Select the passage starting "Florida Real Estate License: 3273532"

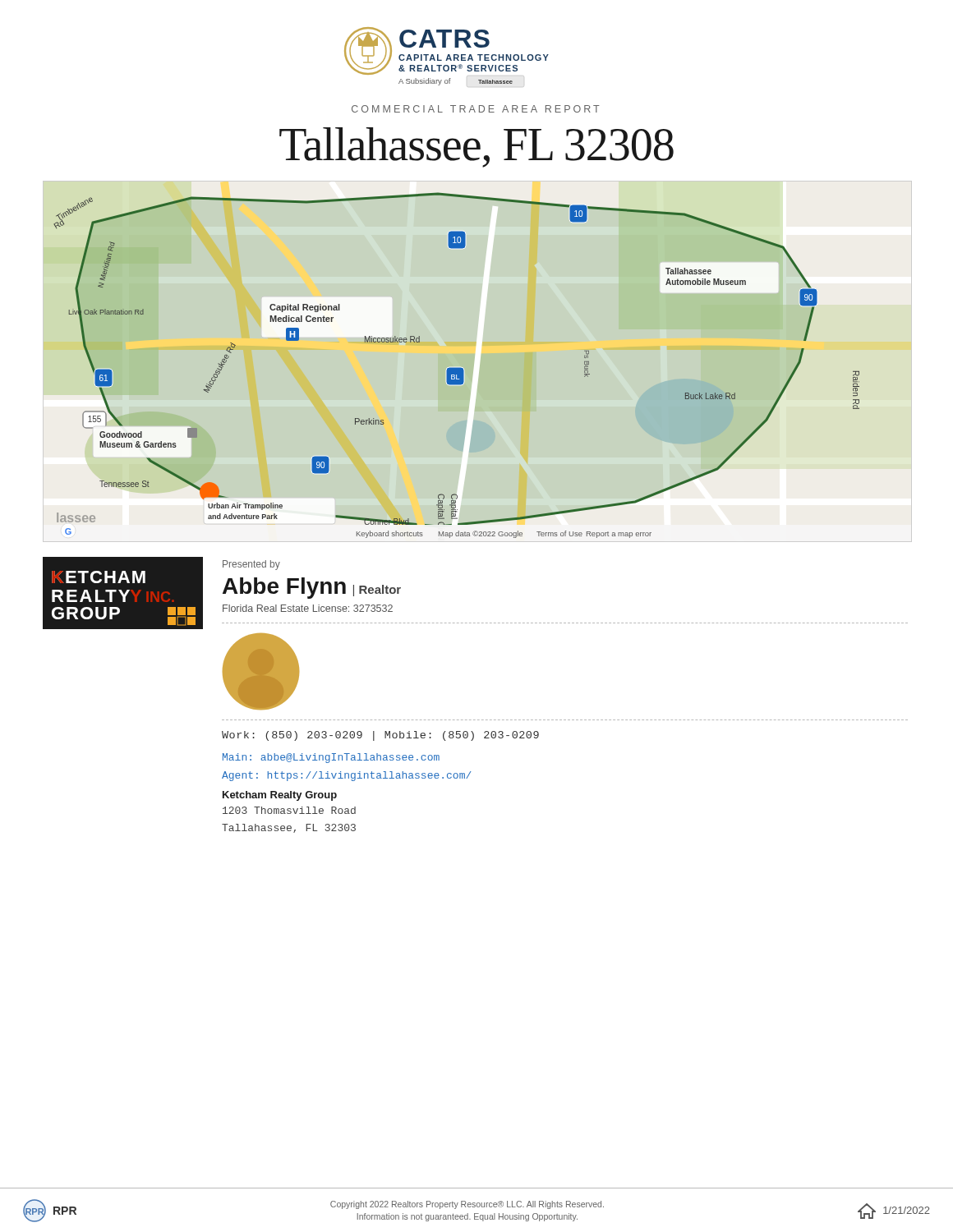point(307,609)
